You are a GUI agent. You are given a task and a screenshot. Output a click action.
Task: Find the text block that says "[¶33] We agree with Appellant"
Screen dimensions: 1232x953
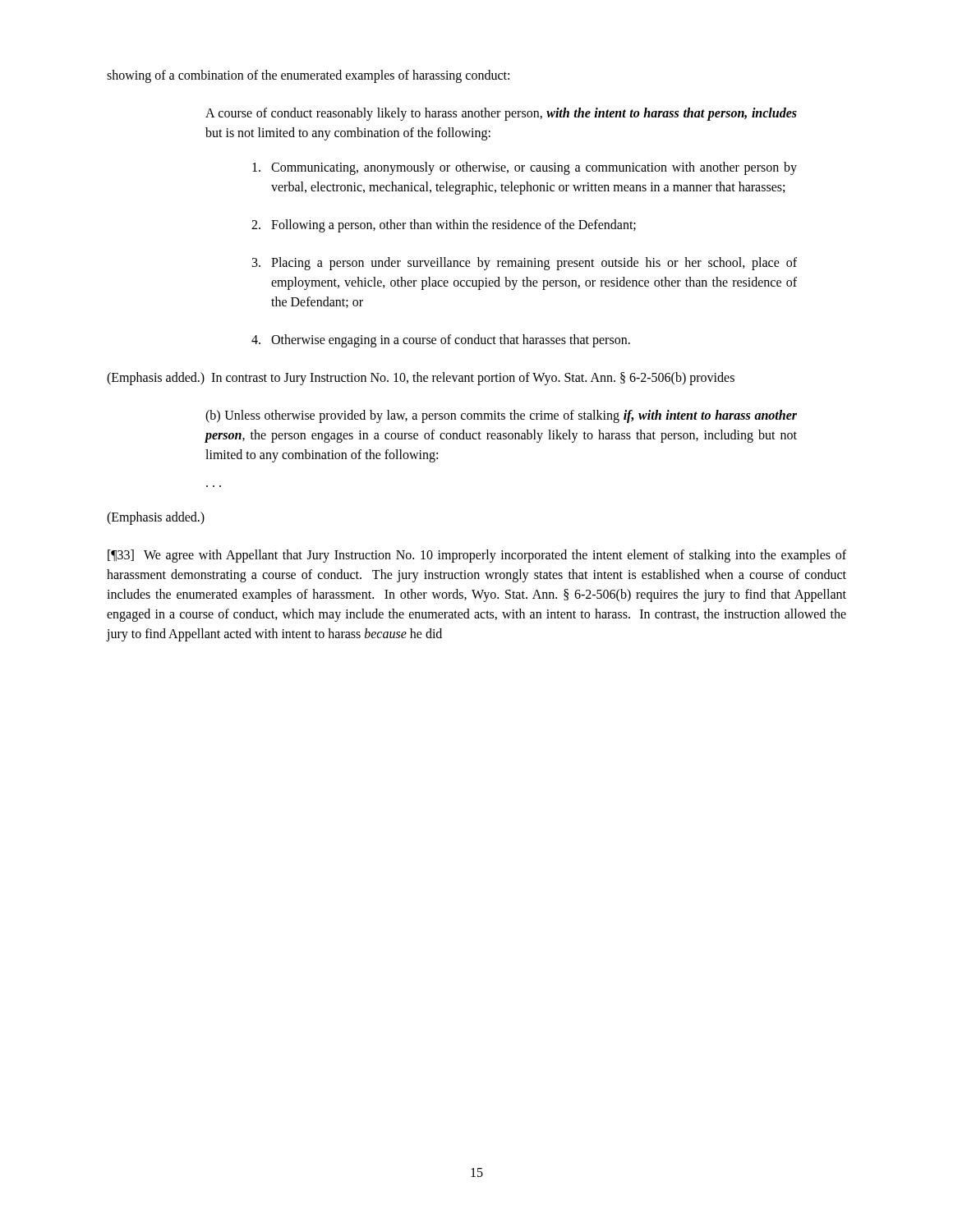(476, 594)
